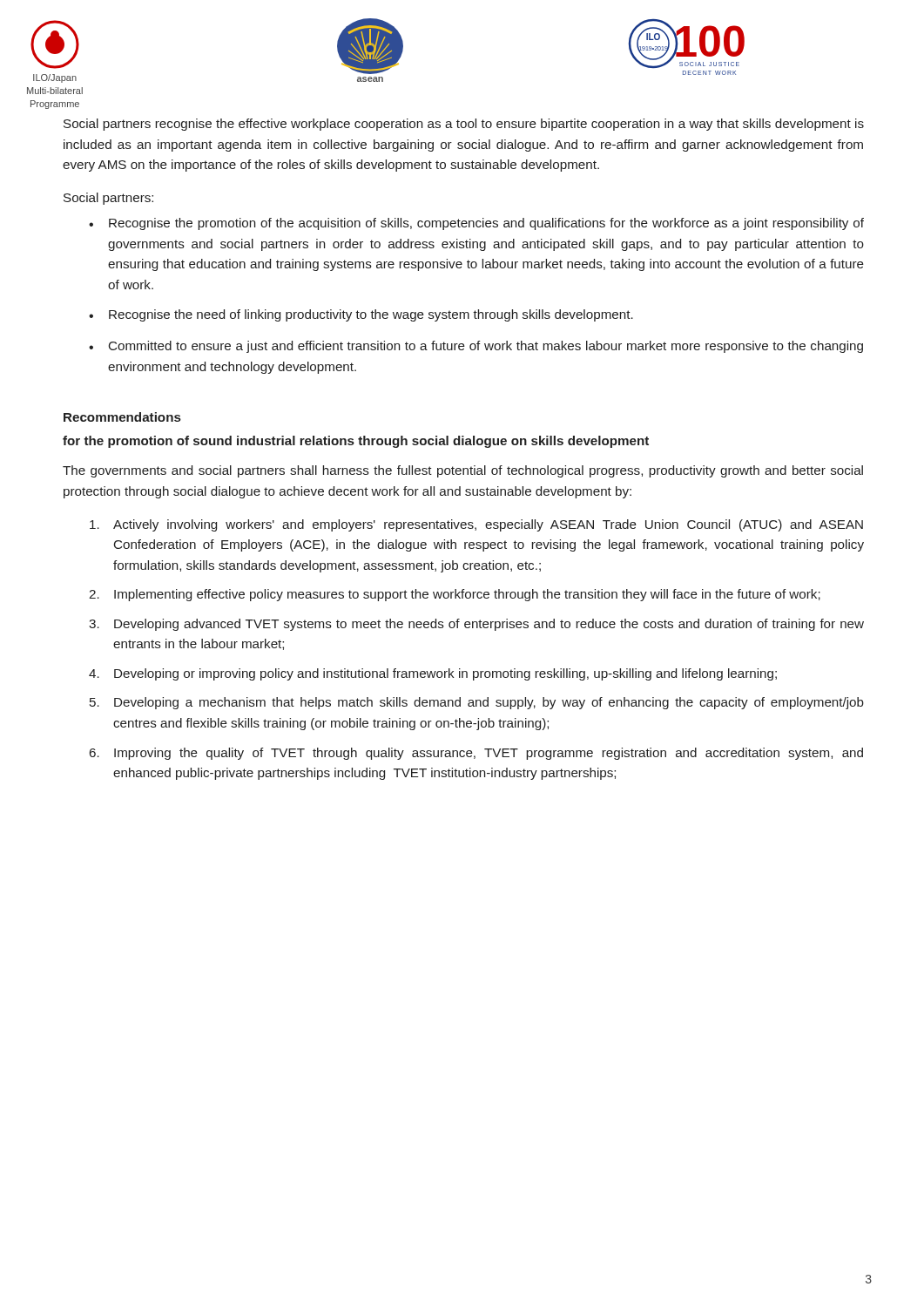Click on the region starting "Actively involving workers' and employers' representatives,"

coord(476,544)
